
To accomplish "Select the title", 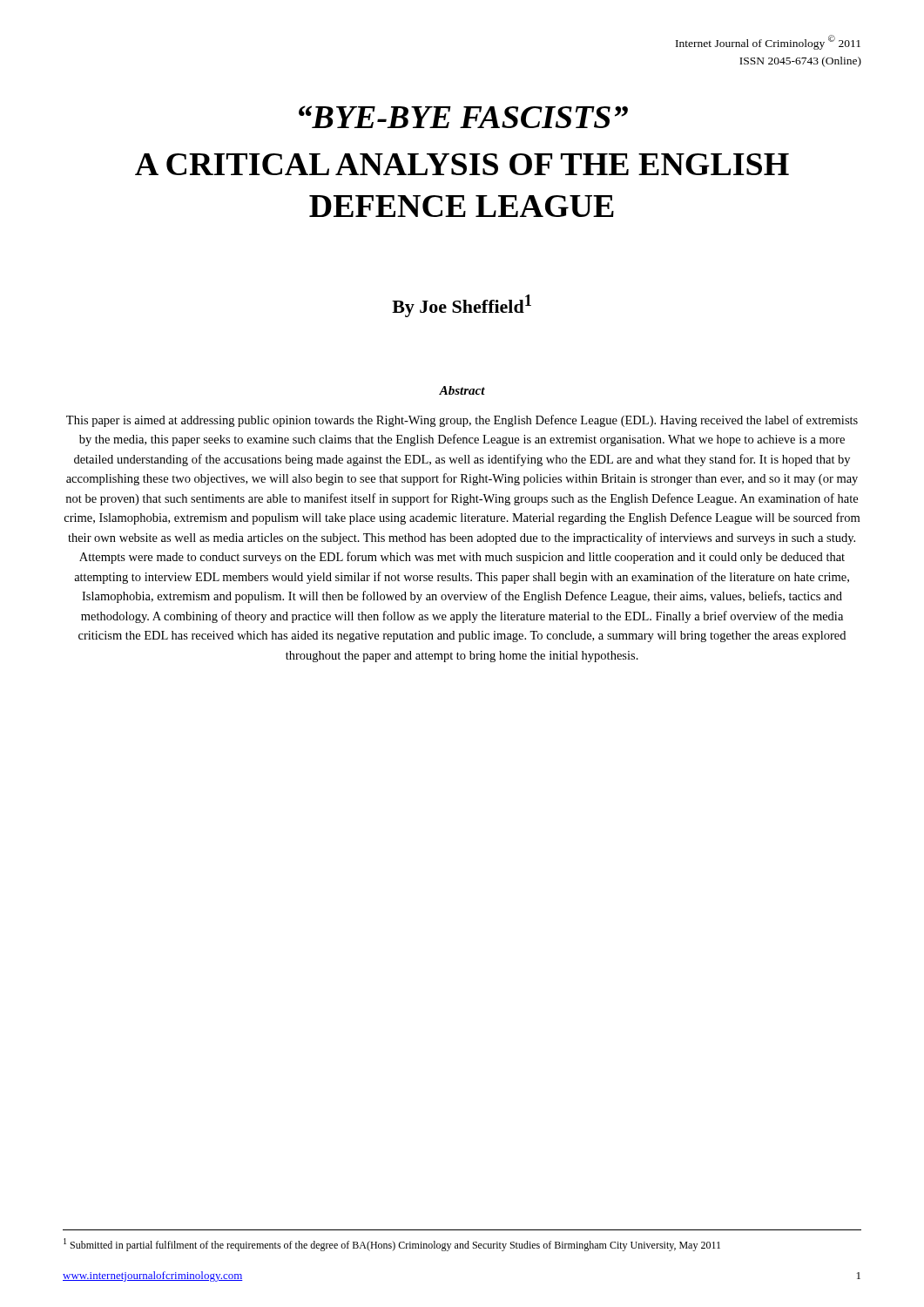I will pyautogui.click(x=462, y=161).
